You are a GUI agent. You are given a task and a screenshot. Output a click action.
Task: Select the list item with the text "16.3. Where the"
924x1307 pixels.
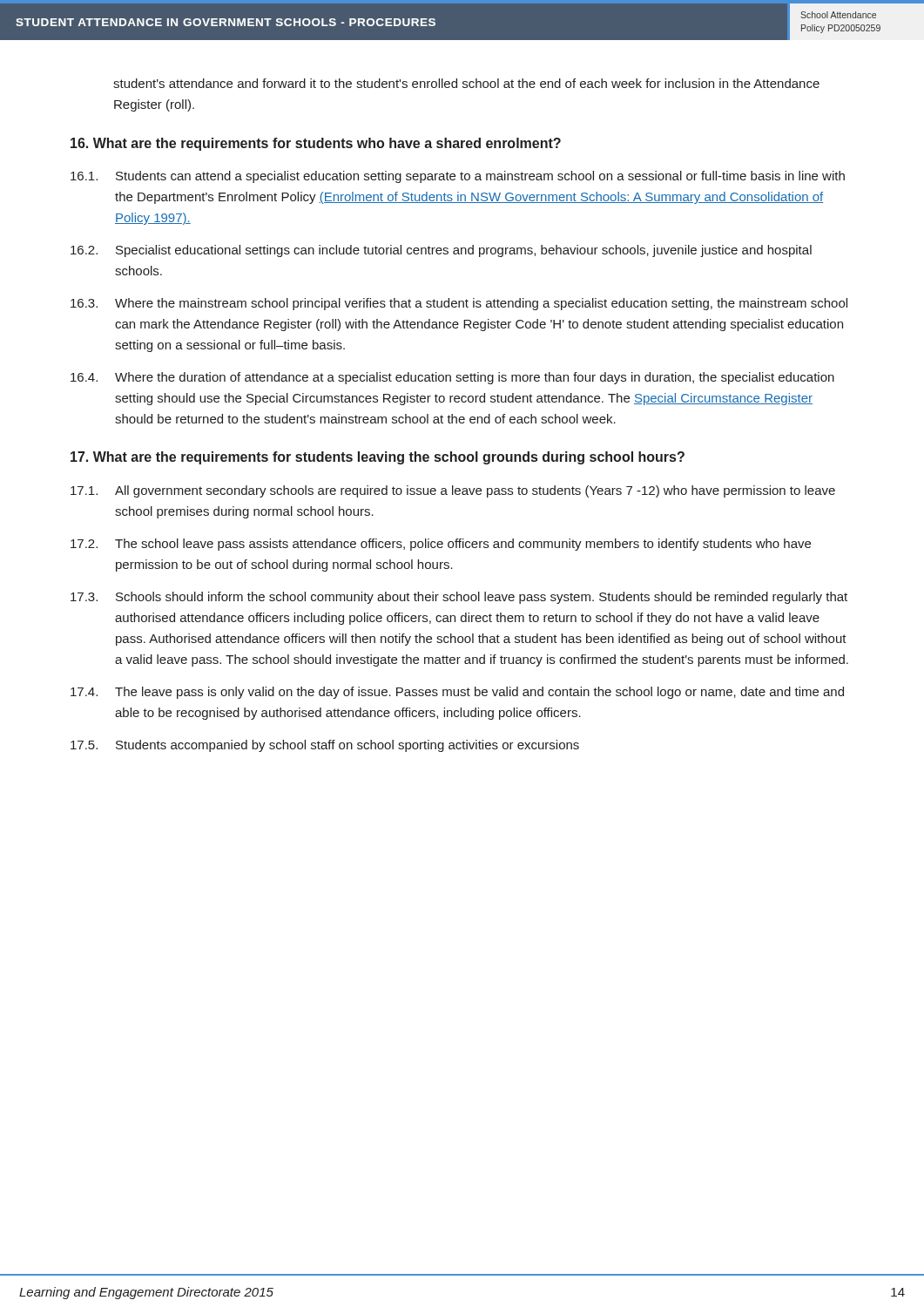point(462,325)
